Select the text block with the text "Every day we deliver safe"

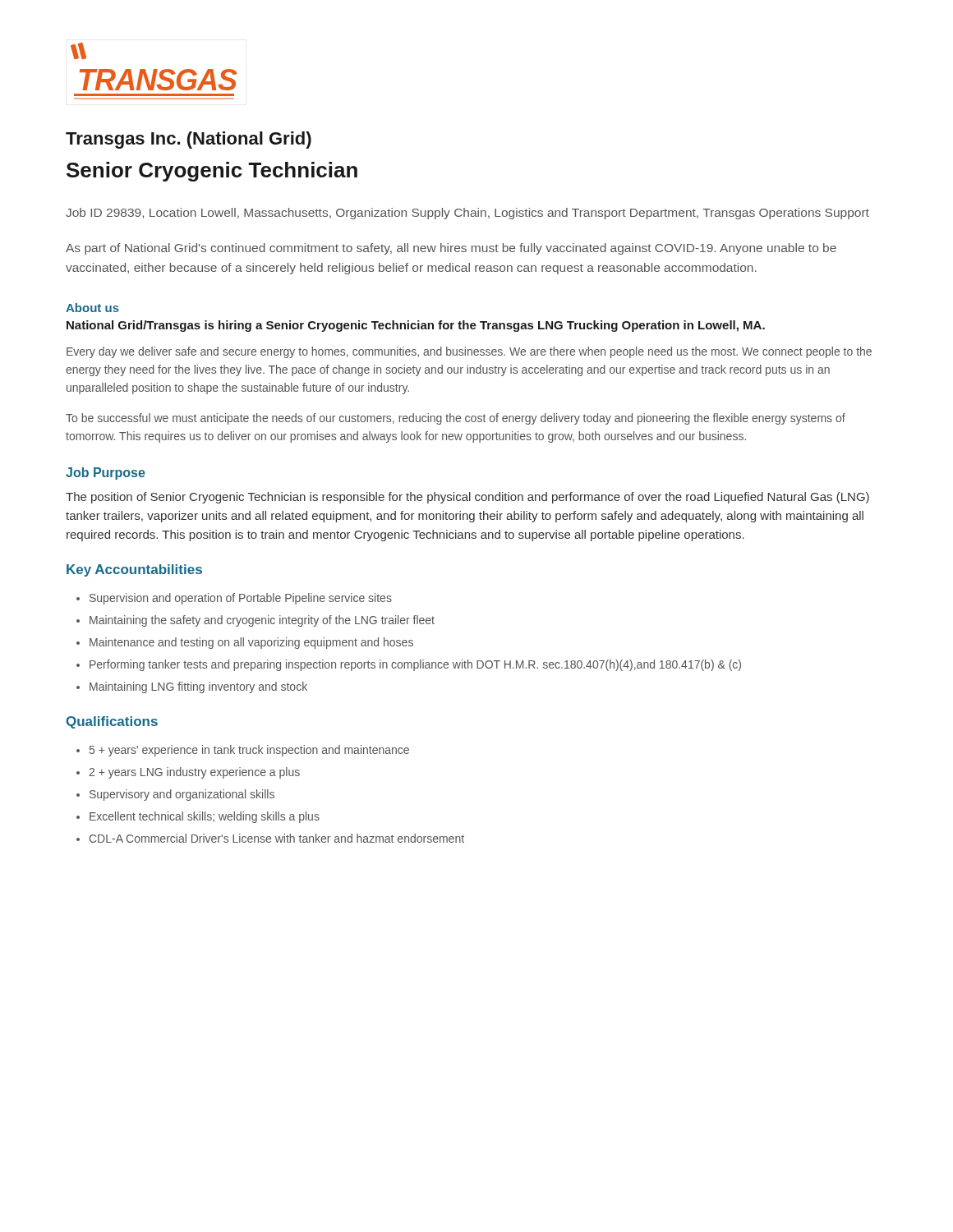pyautogui.click(x=469, y=370)
